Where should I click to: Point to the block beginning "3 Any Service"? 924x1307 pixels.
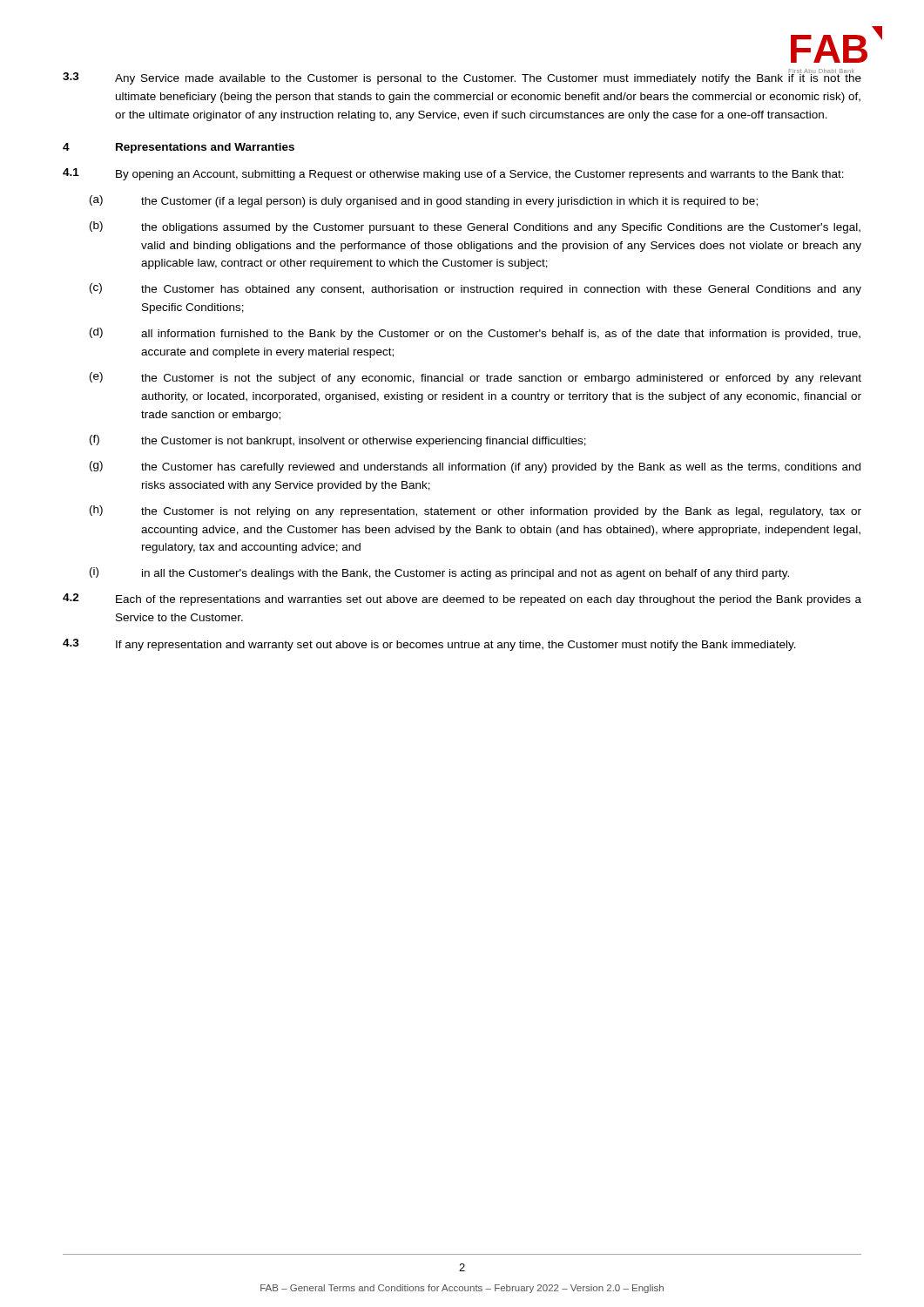[462, 97]
